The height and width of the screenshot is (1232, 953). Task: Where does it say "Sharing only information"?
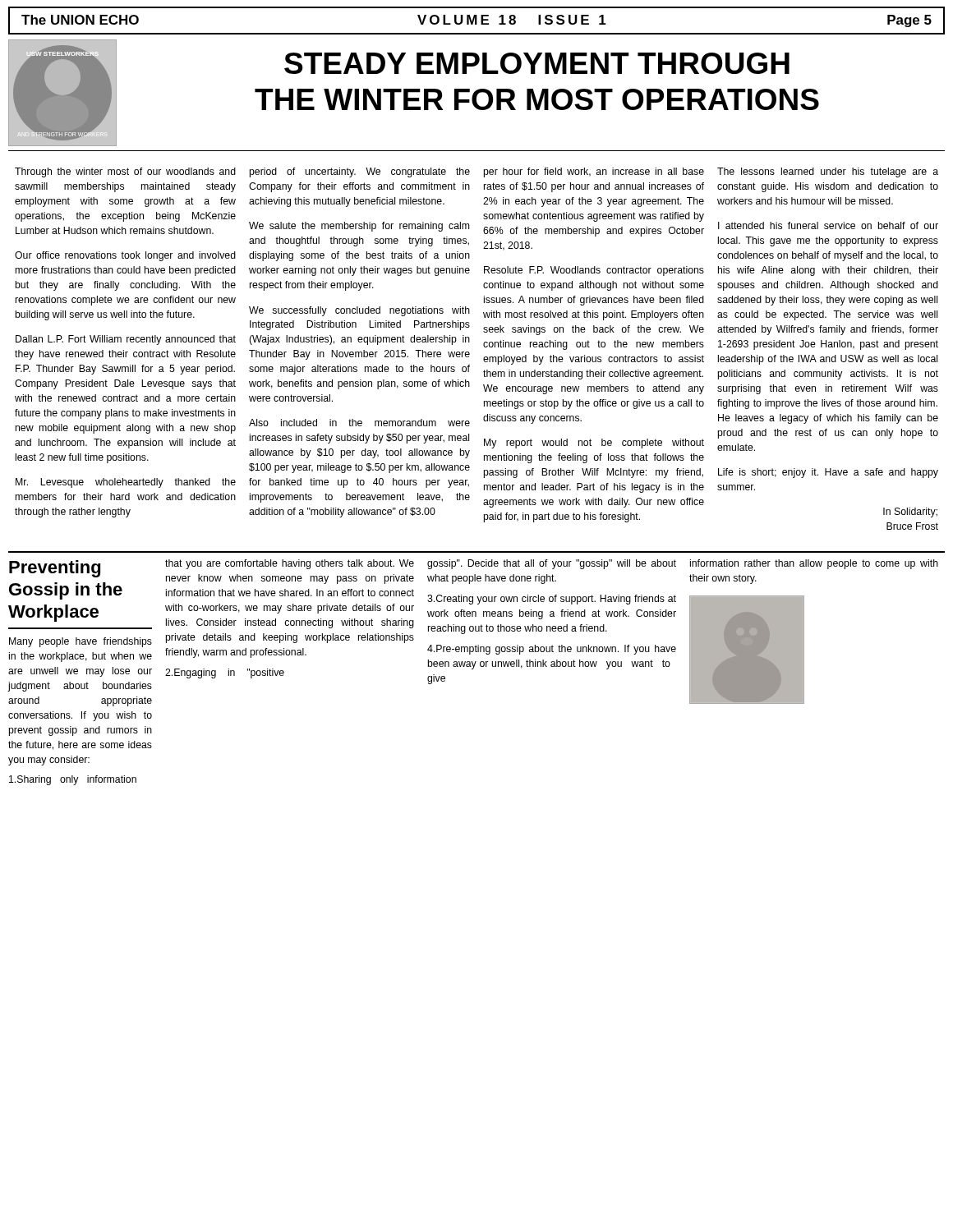coord(73,780)
